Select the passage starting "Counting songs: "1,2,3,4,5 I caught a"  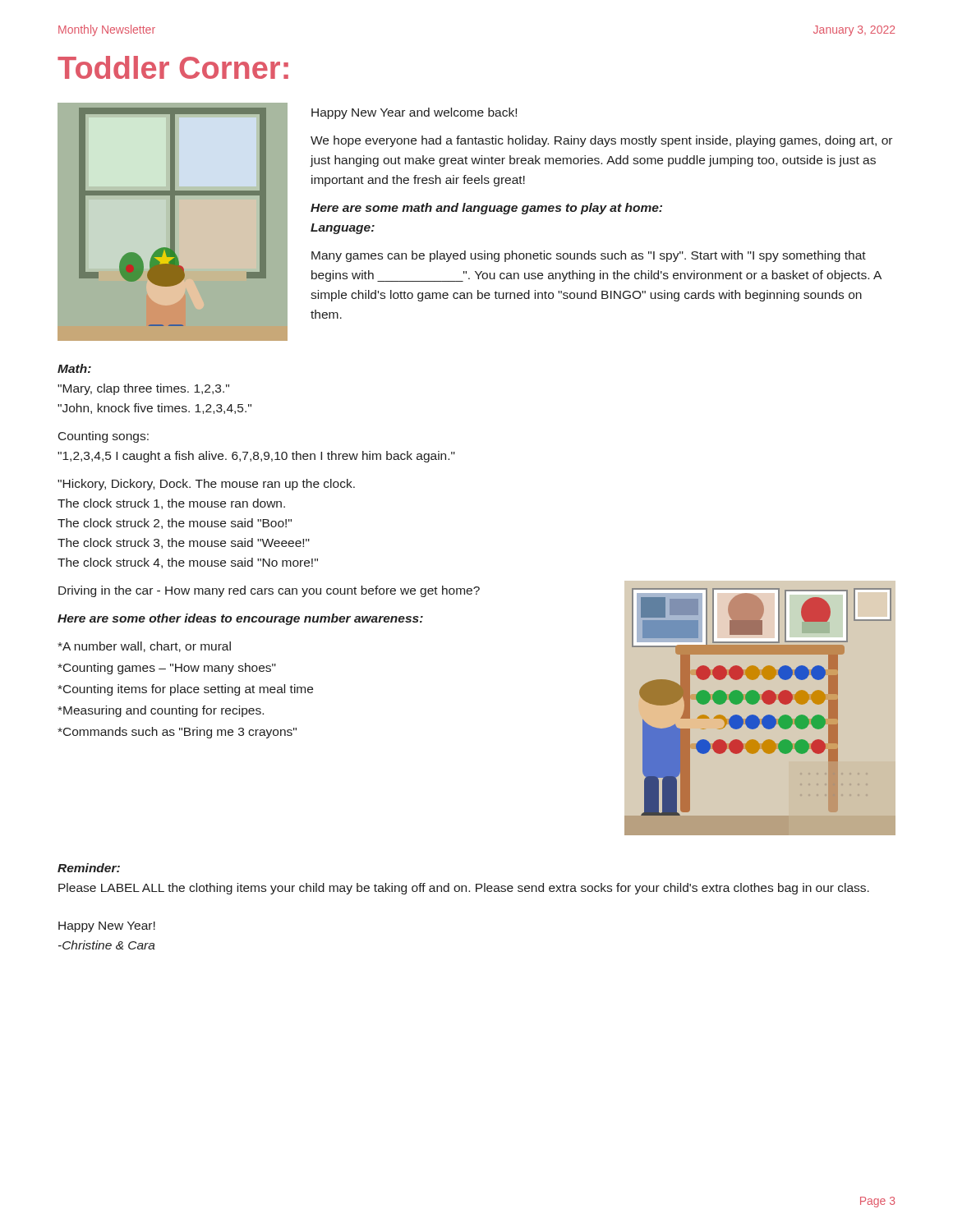click(256, 446)
